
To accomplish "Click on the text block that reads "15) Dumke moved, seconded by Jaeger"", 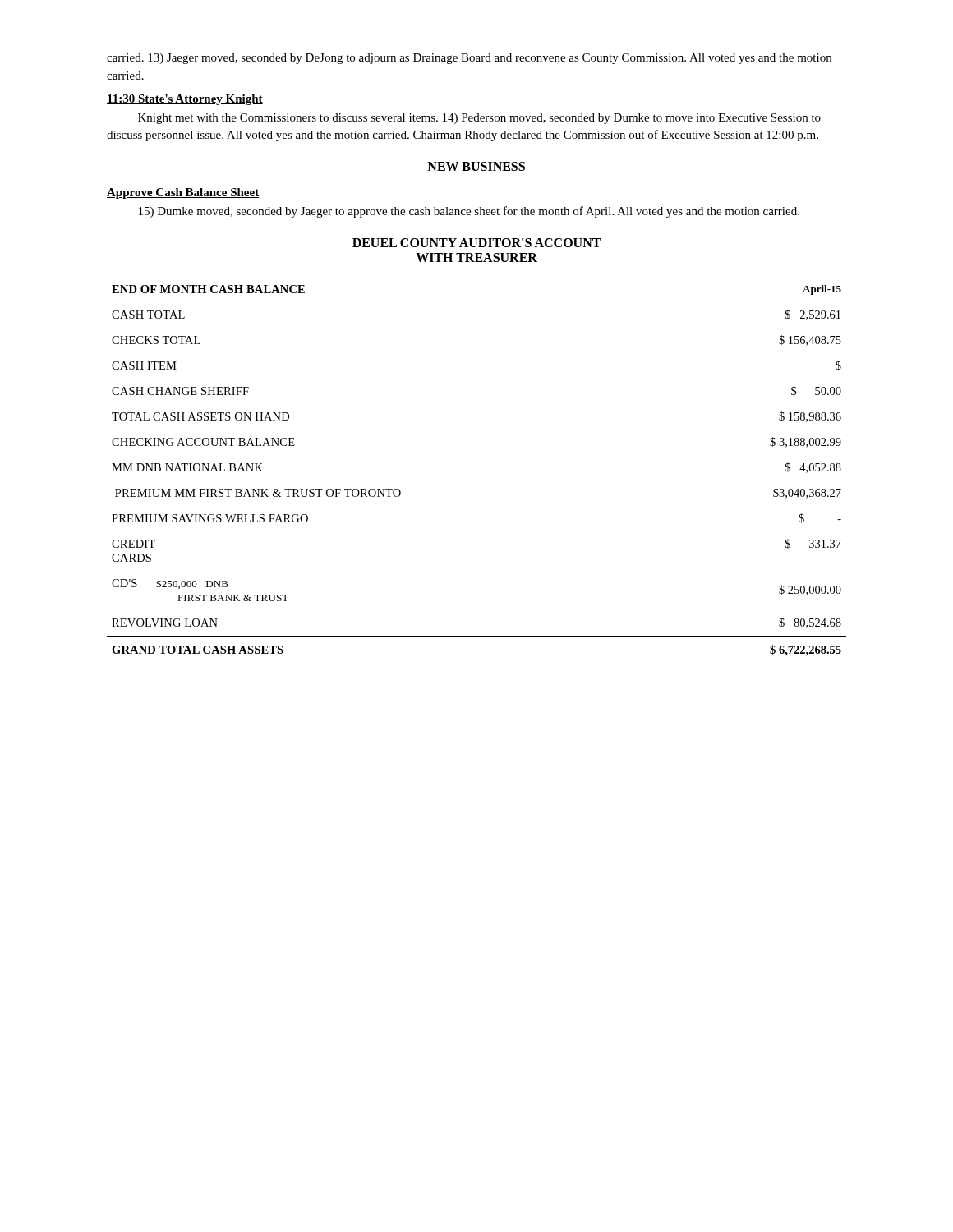I will [x=469, y=211].
